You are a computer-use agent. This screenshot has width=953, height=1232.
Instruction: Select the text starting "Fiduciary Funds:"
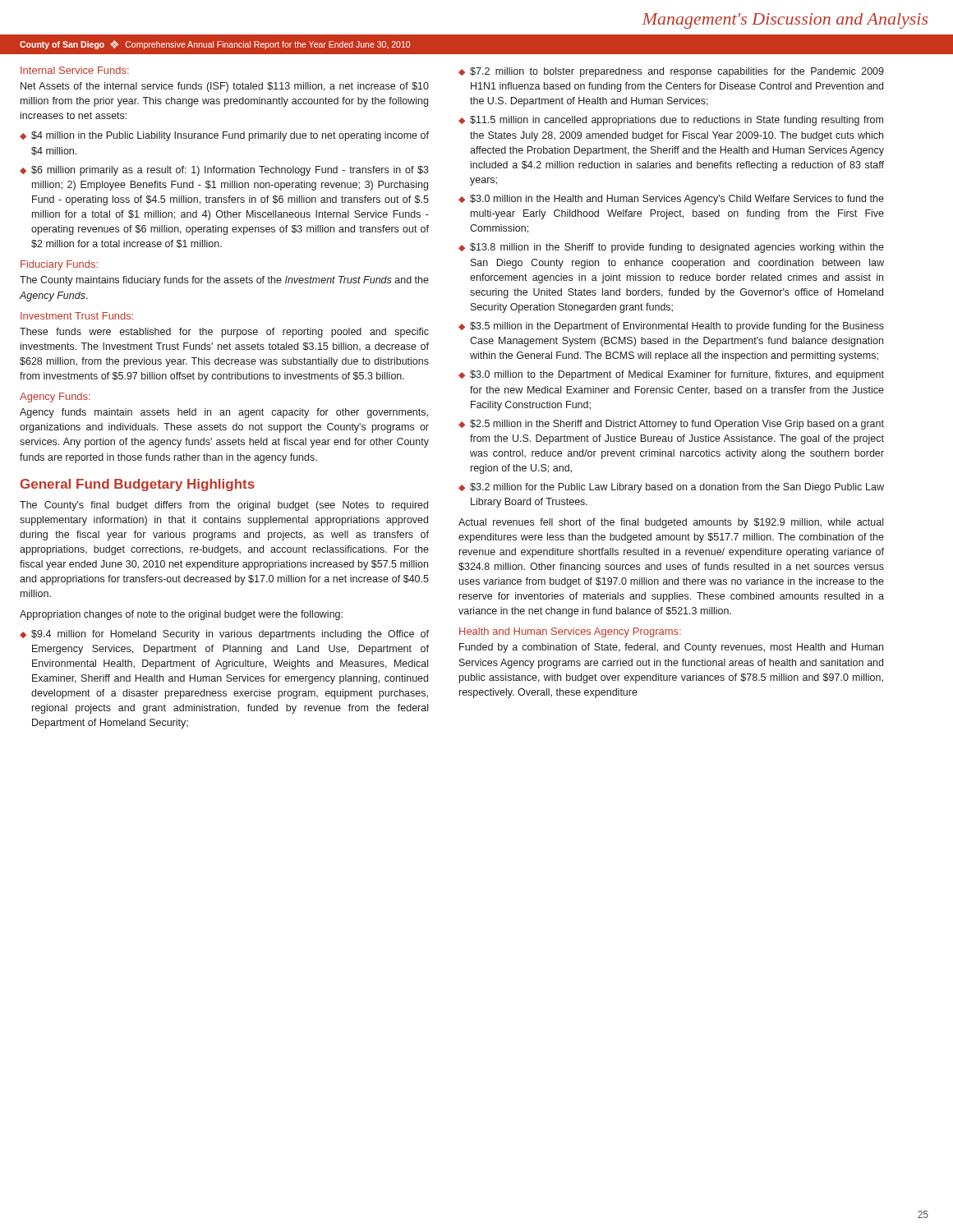coord(59,264)
